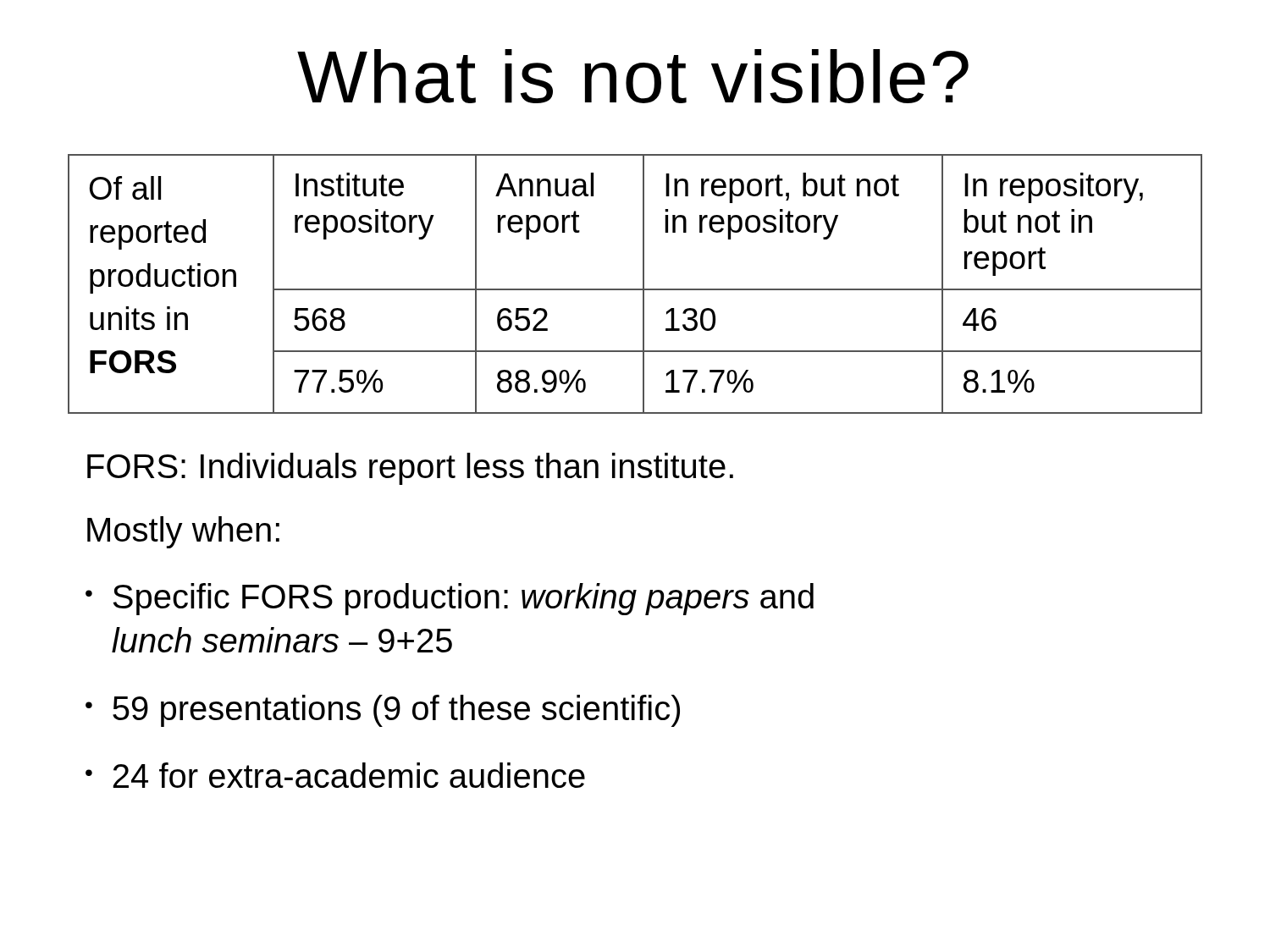This screenshot has width=1270, height=952.
Task: Find the table that mentions "Of all reported production"
Action: 635,284
